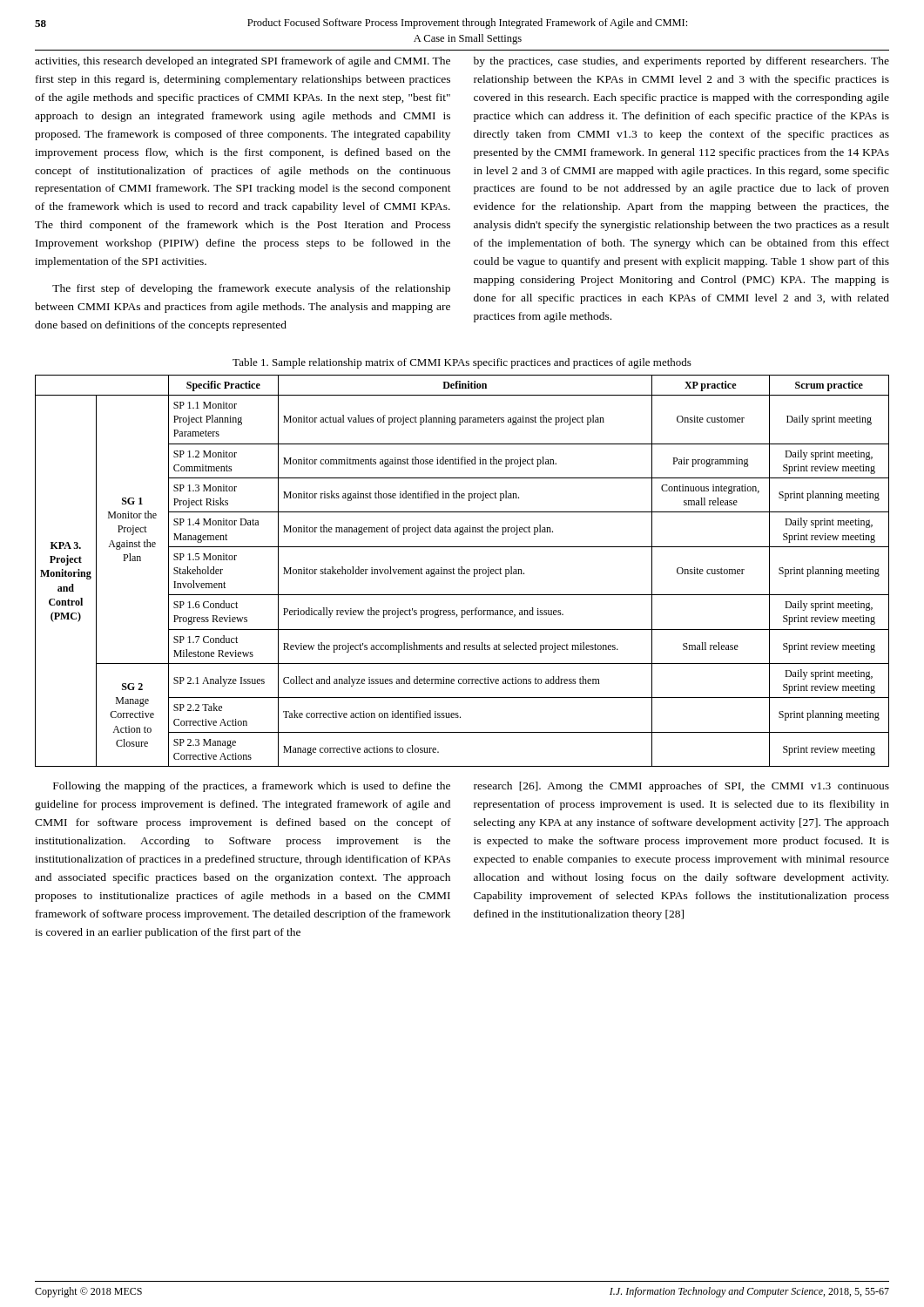Image resolution: width=924 pixels, height=1307 pixels.
Task: Click on the text starting "Following the mapping of the practices, a framework"
Action: 243,859
